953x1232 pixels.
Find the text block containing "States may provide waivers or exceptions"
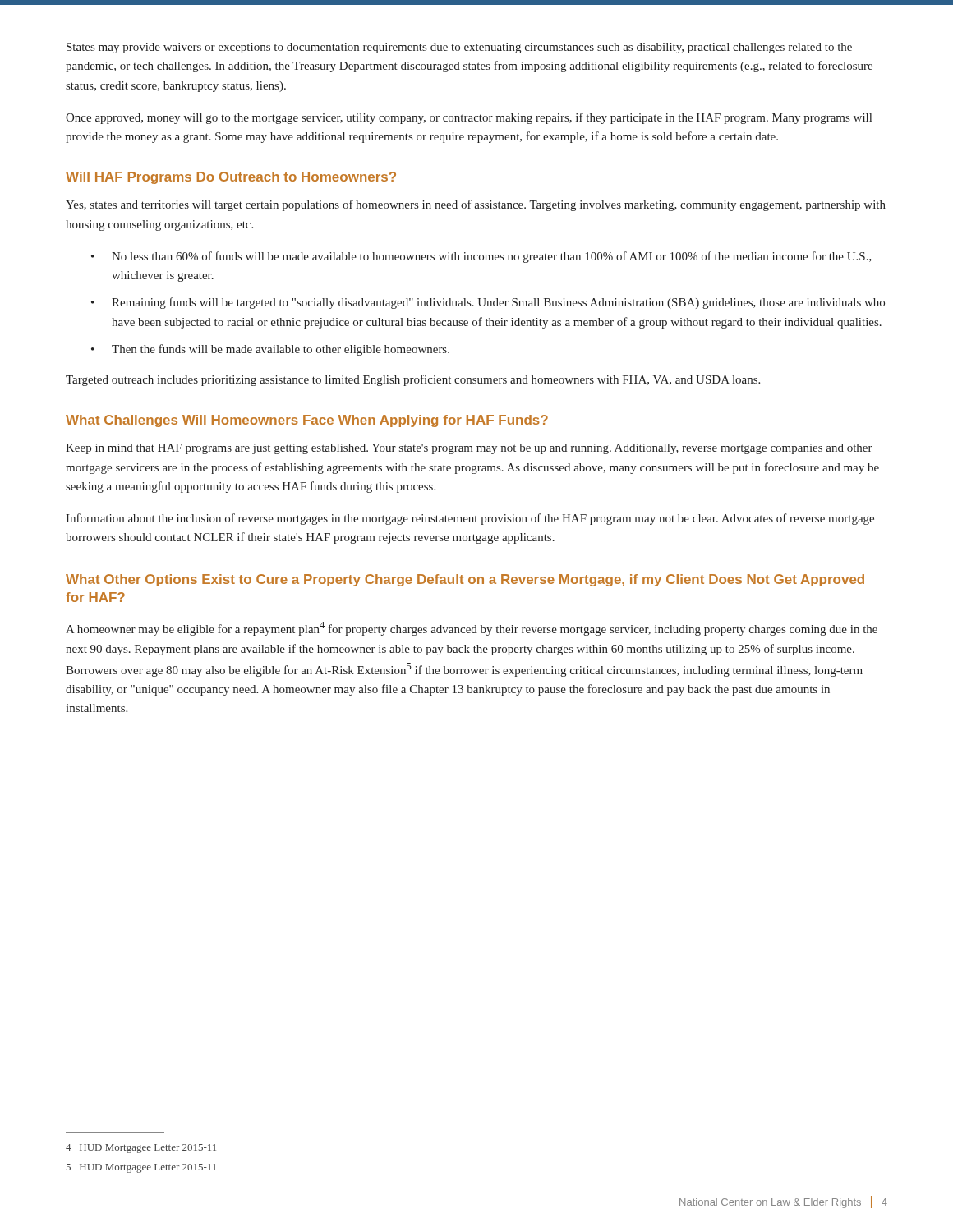(469, 66)
